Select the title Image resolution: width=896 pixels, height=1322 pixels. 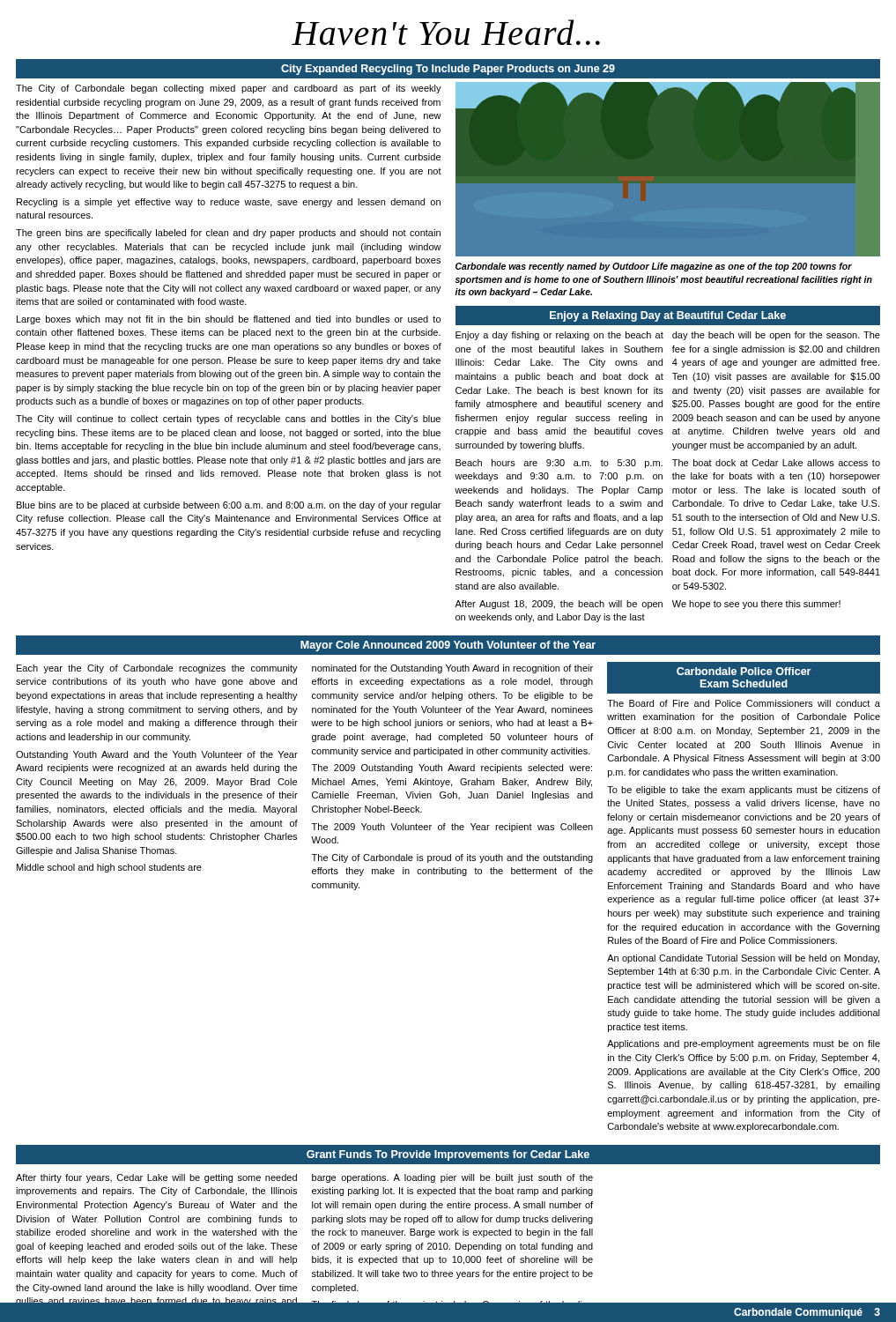pyautogui.click(x=448, y=33)
